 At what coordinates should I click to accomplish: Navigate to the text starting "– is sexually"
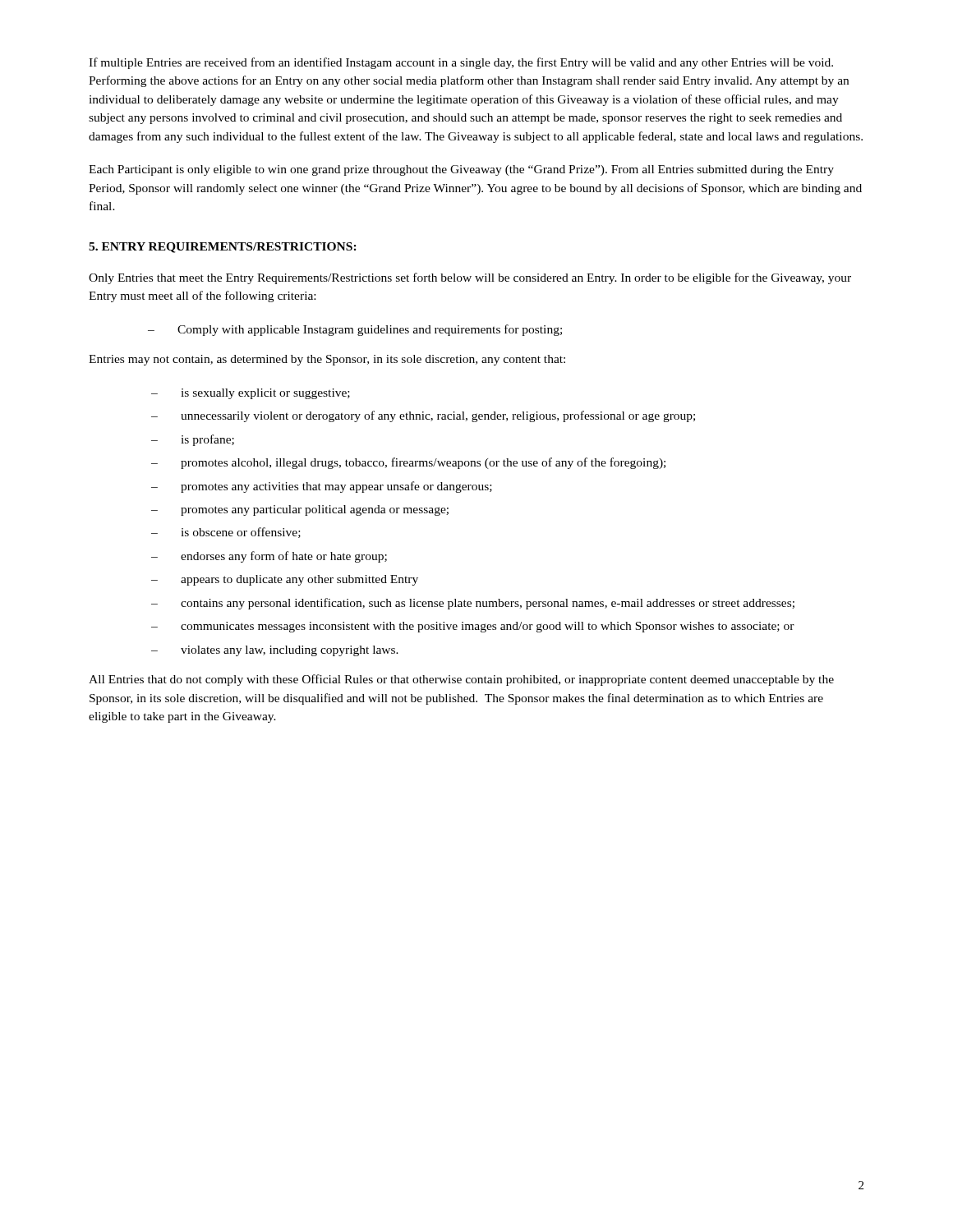251,394
